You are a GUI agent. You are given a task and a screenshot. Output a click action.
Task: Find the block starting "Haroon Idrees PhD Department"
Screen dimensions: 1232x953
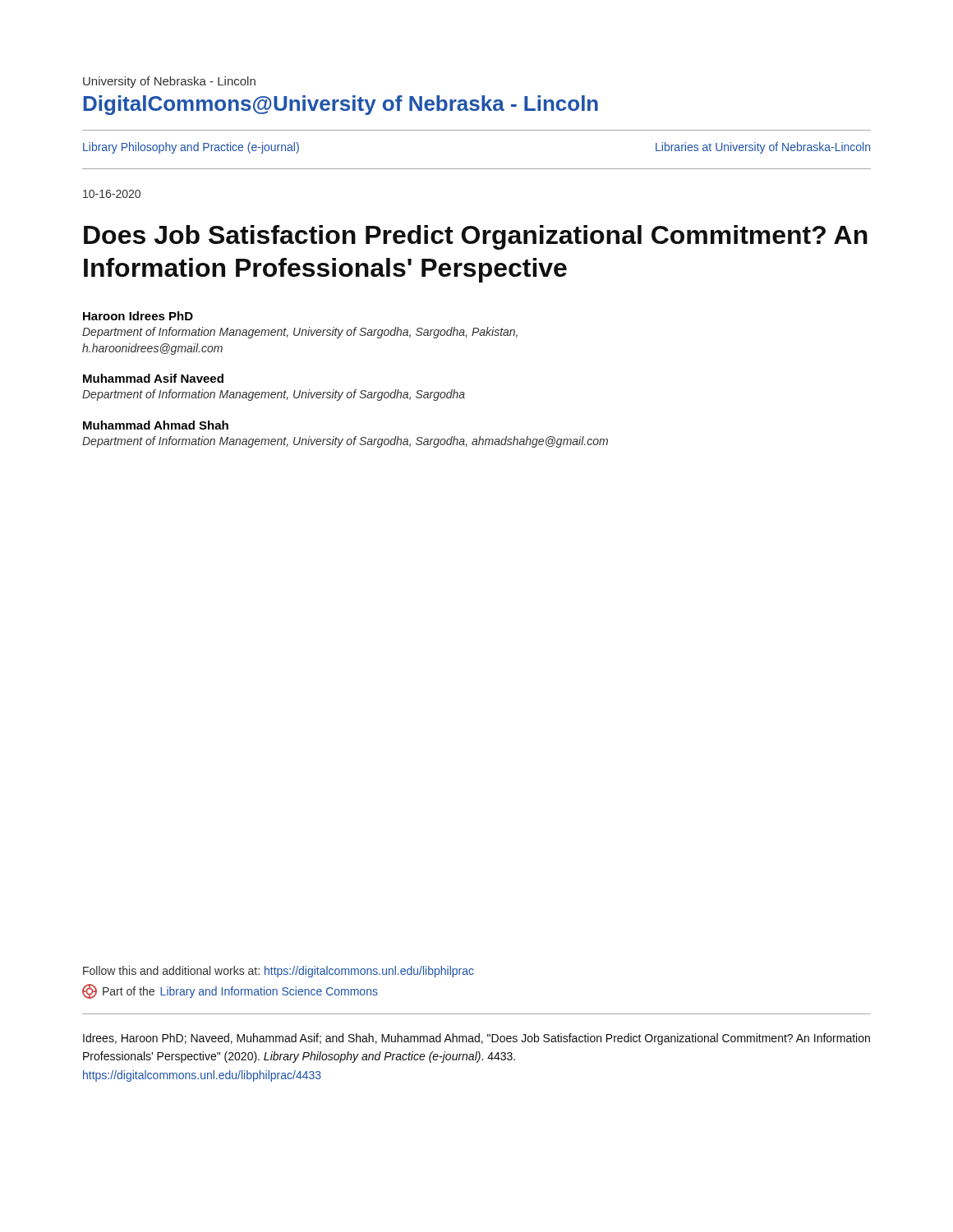476,333
